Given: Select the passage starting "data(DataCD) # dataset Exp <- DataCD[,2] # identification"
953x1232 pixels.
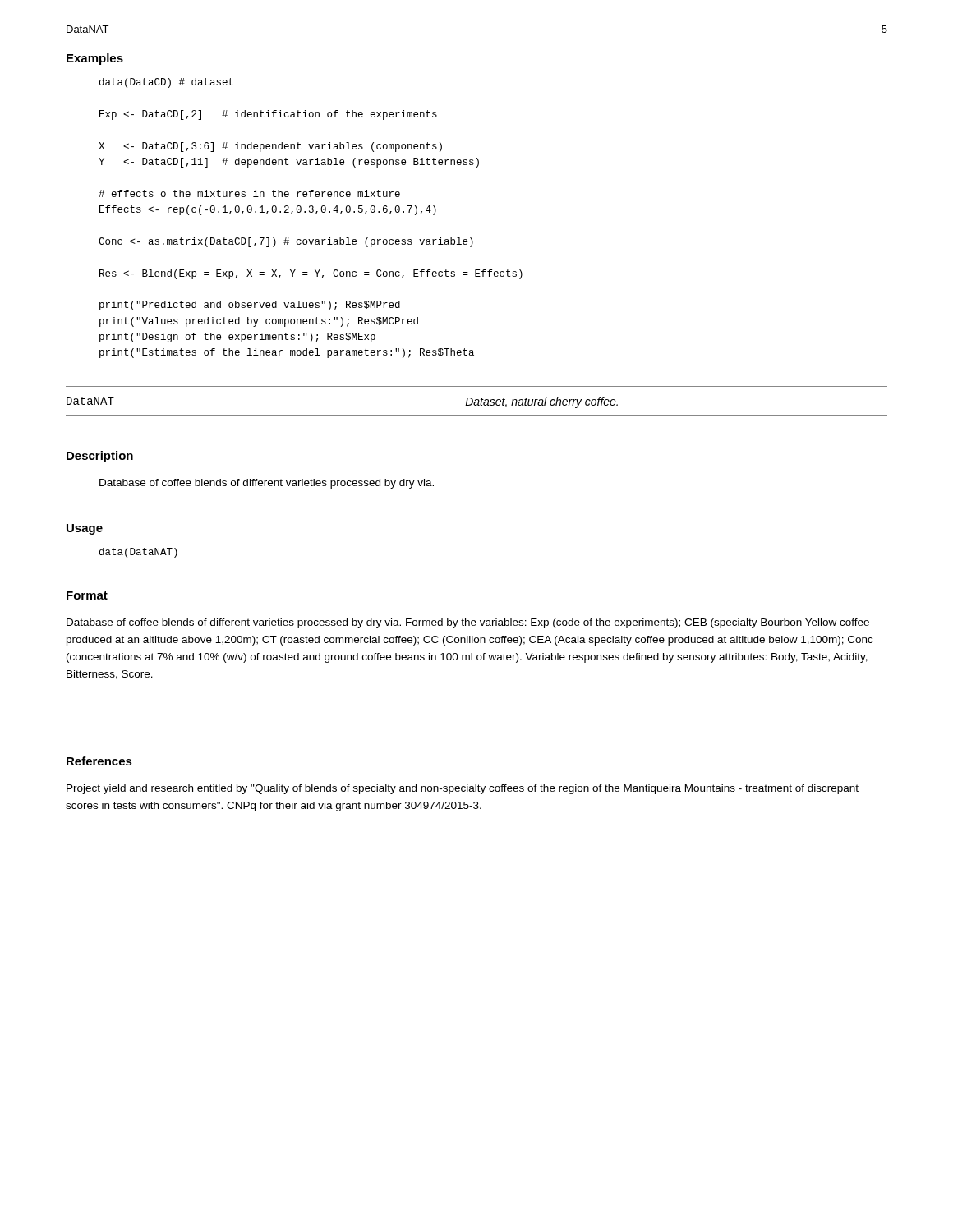Looking at the screenshot, I should click(x=166, y=83).
